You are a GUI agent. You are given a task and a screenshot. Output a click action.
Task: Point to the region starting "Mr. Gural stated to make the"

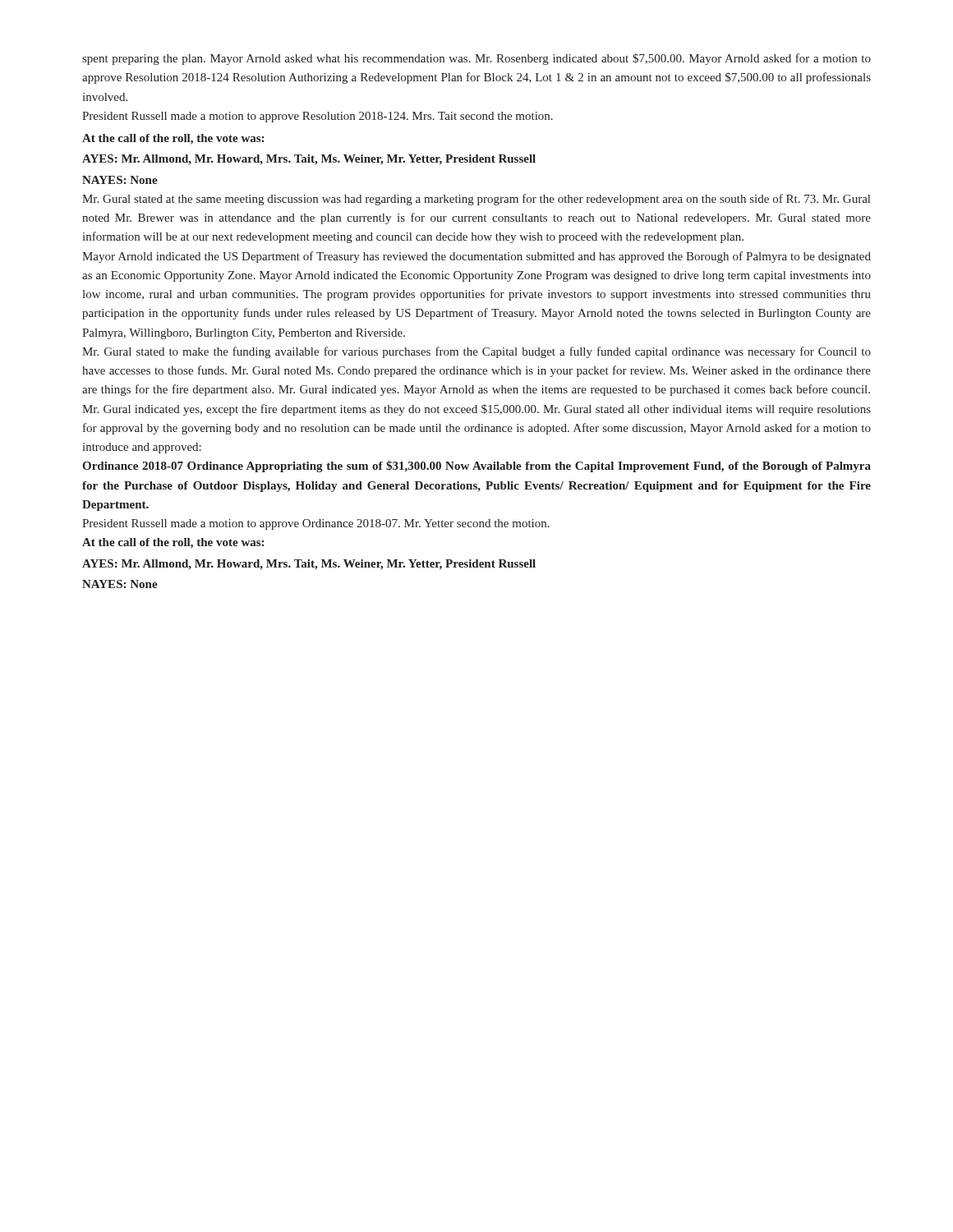pos(476,399)
